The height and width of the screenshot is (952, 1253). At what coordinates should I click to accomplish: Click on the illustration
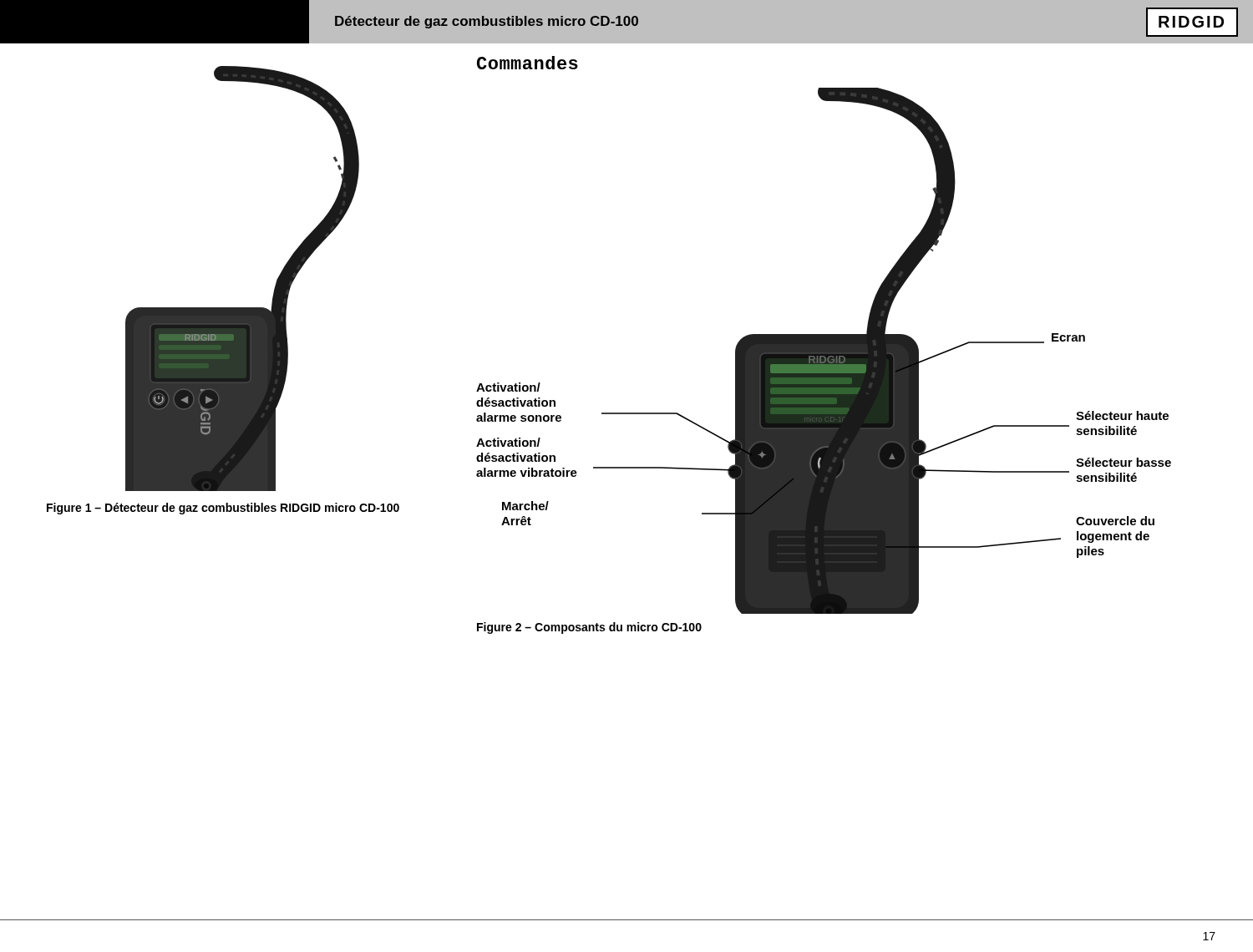pyautogui.click(x=852, y=351)
